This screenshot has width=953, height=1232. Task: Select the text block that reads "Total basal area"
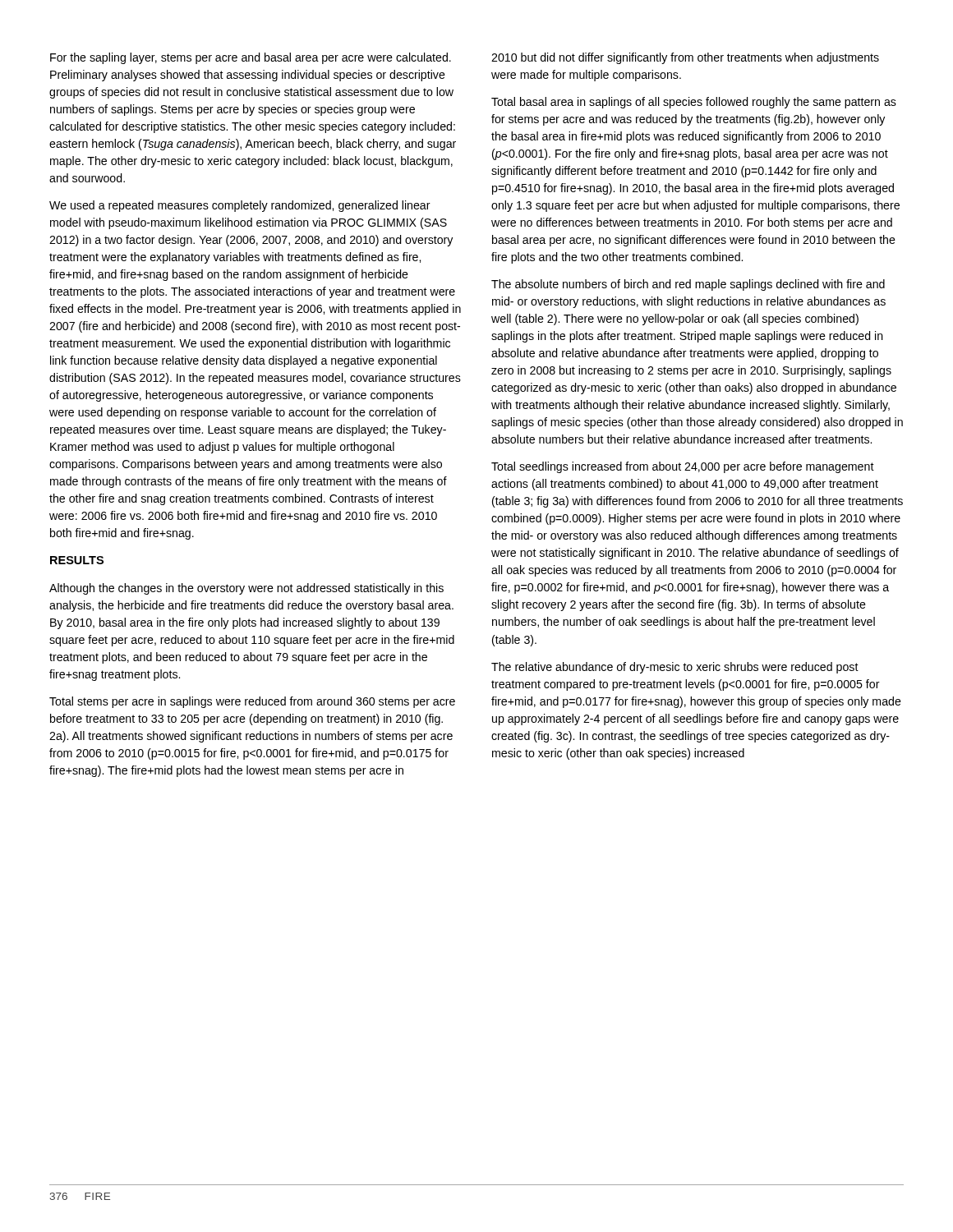[x=698, y=180]
